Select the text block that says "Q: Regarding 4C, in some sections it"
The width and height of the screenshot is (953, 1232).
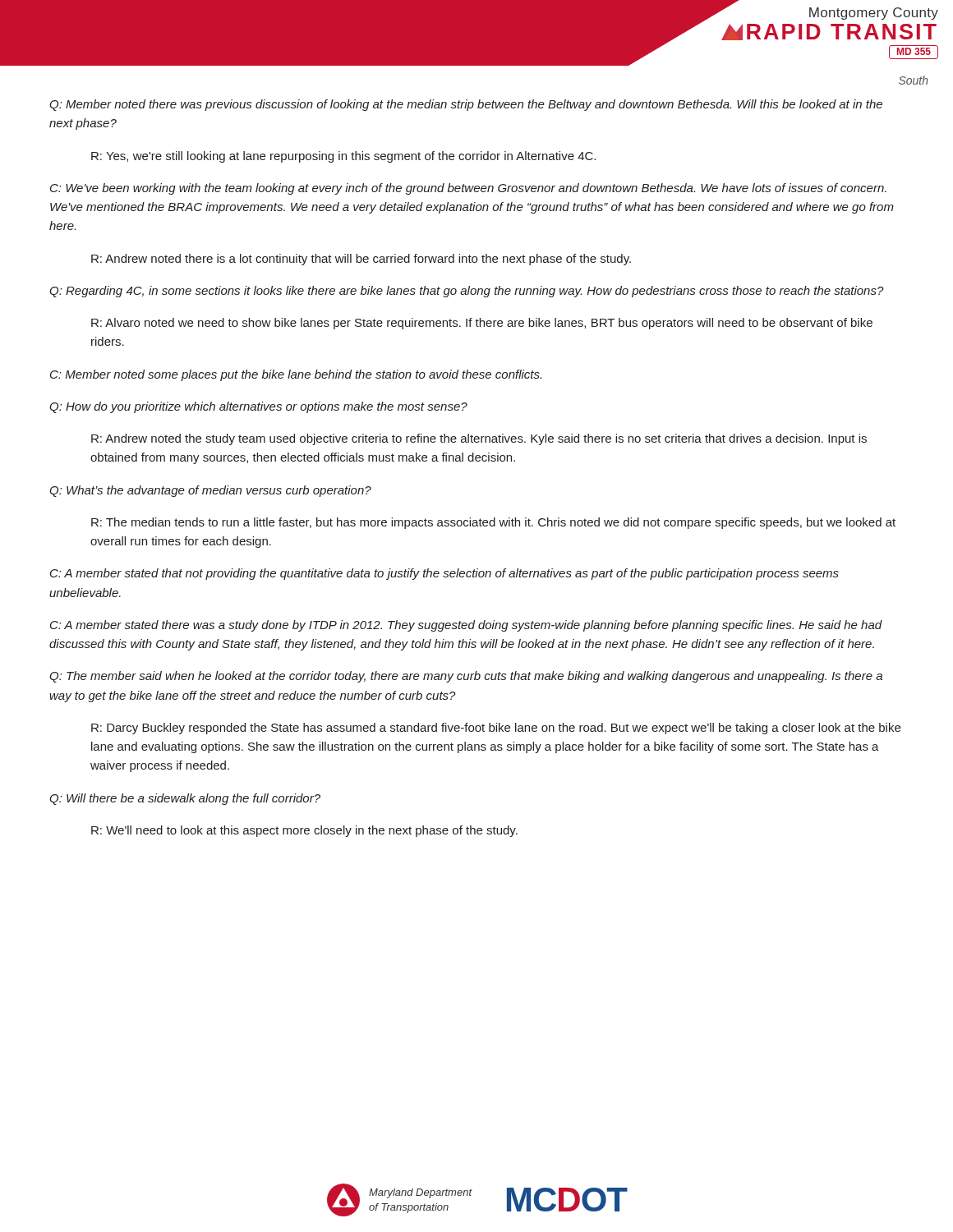pyautogui.click(x=466, y=290)
